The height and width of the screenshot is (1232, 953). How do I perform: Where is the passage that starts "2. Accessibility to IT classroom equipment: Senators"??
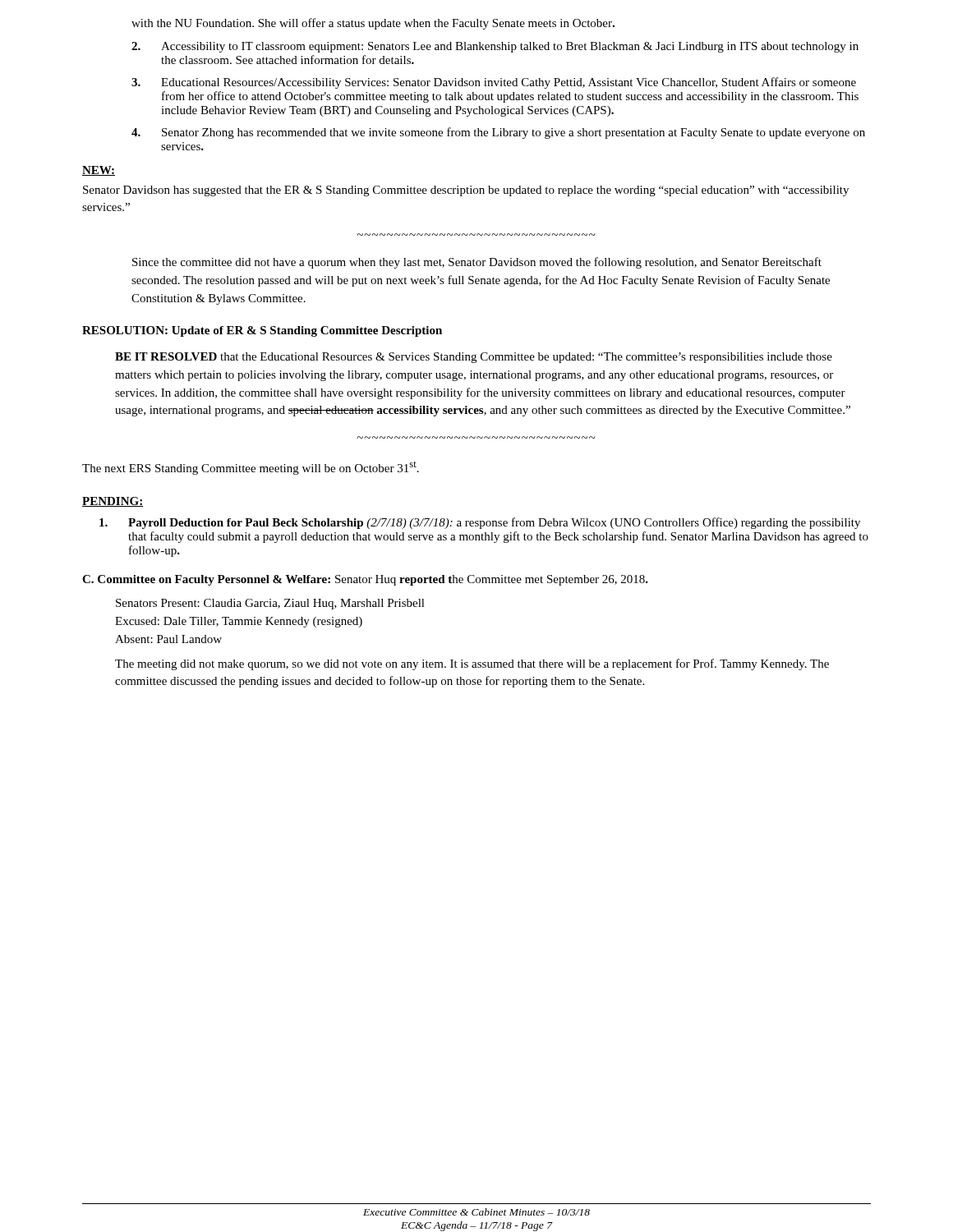[x=501, y=53]
